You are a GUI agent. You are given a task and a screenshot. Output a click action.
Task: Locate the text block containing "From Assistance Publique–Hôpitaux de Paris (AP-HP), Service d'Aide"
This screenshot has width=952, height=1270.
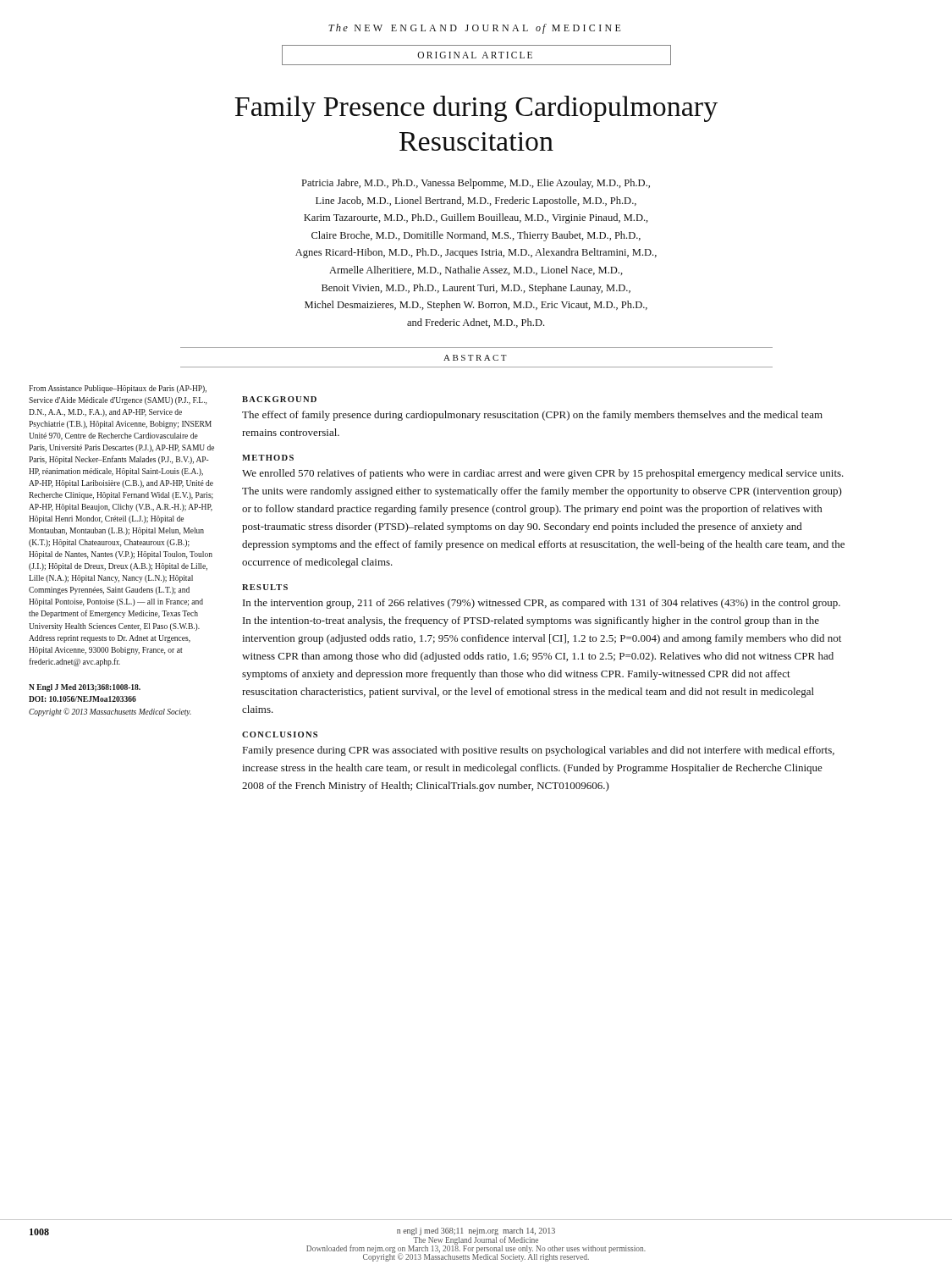point(122,525)
